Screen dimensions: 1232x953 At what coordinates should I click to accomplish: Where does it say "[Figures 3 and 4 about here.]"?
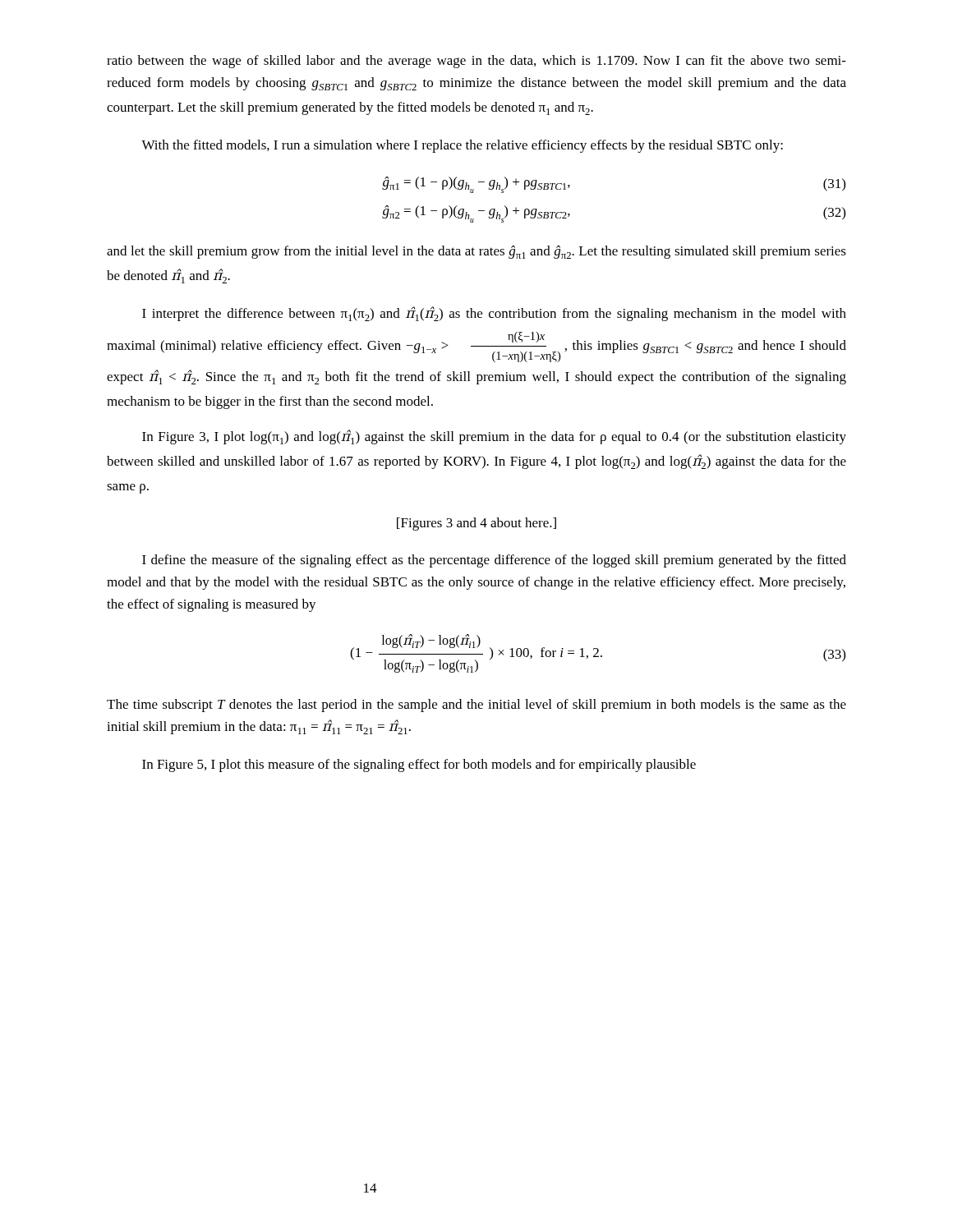point(476,523)
